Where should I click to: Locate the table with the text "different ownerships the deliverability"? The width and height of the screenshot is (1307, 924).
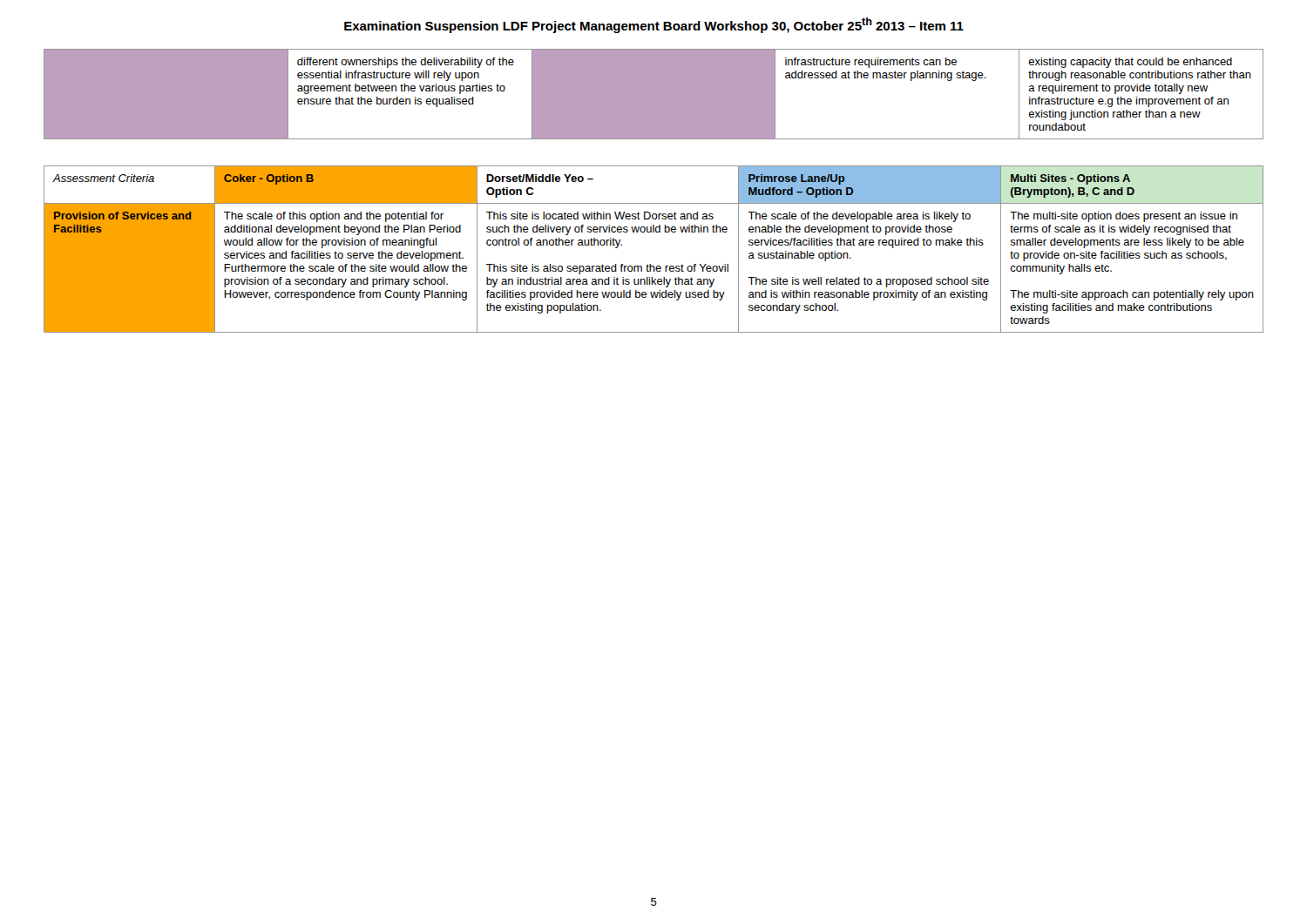[x=654, y=94]
